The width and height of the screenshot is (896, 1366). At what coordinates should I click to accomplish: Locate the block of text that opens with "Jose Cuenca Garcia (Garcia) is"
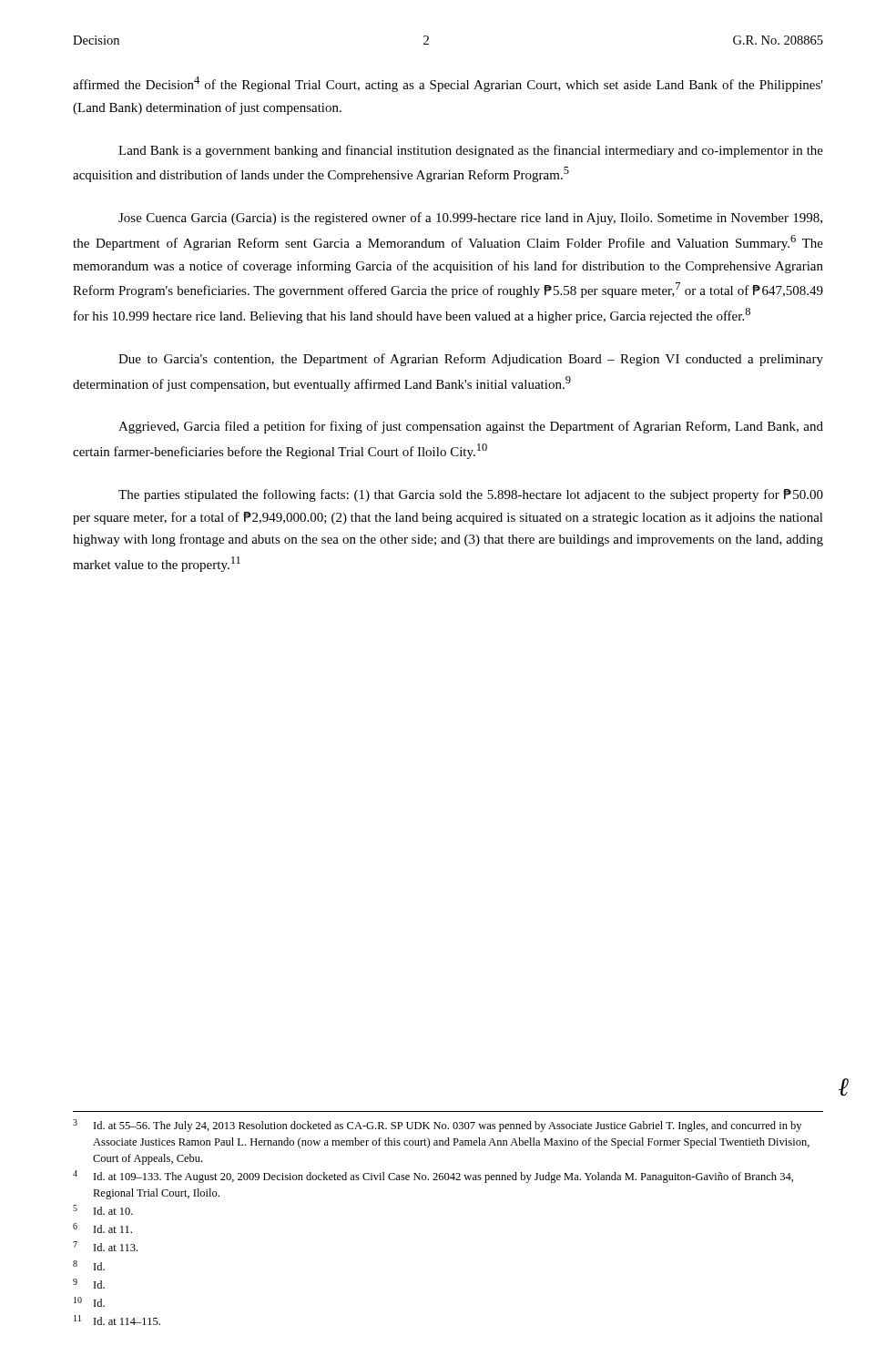point(448,267)
